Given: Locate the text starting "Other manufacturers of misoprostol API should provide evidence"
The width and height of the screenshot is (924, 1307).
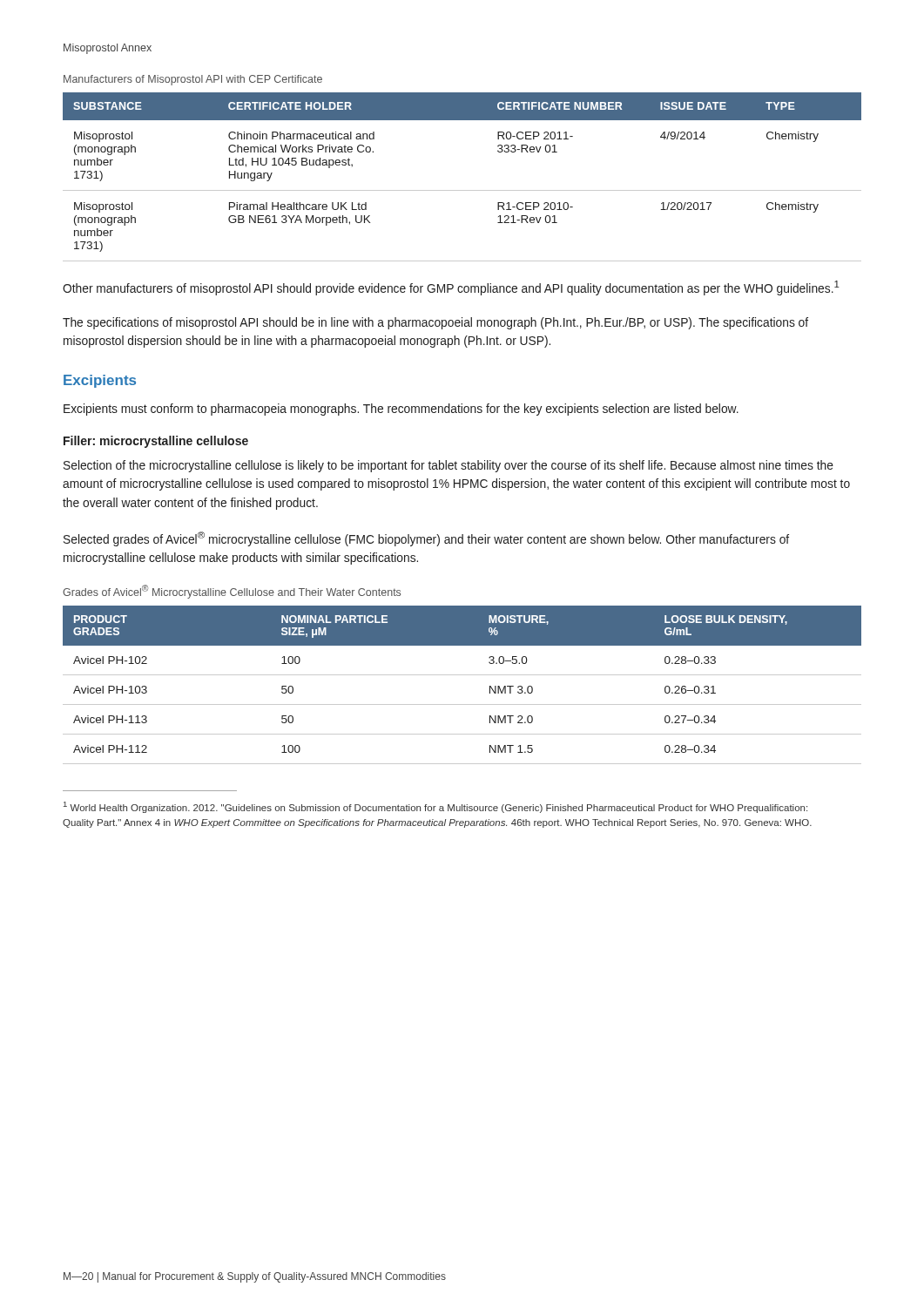Looking at the screenshot, I should pos(451,287).
